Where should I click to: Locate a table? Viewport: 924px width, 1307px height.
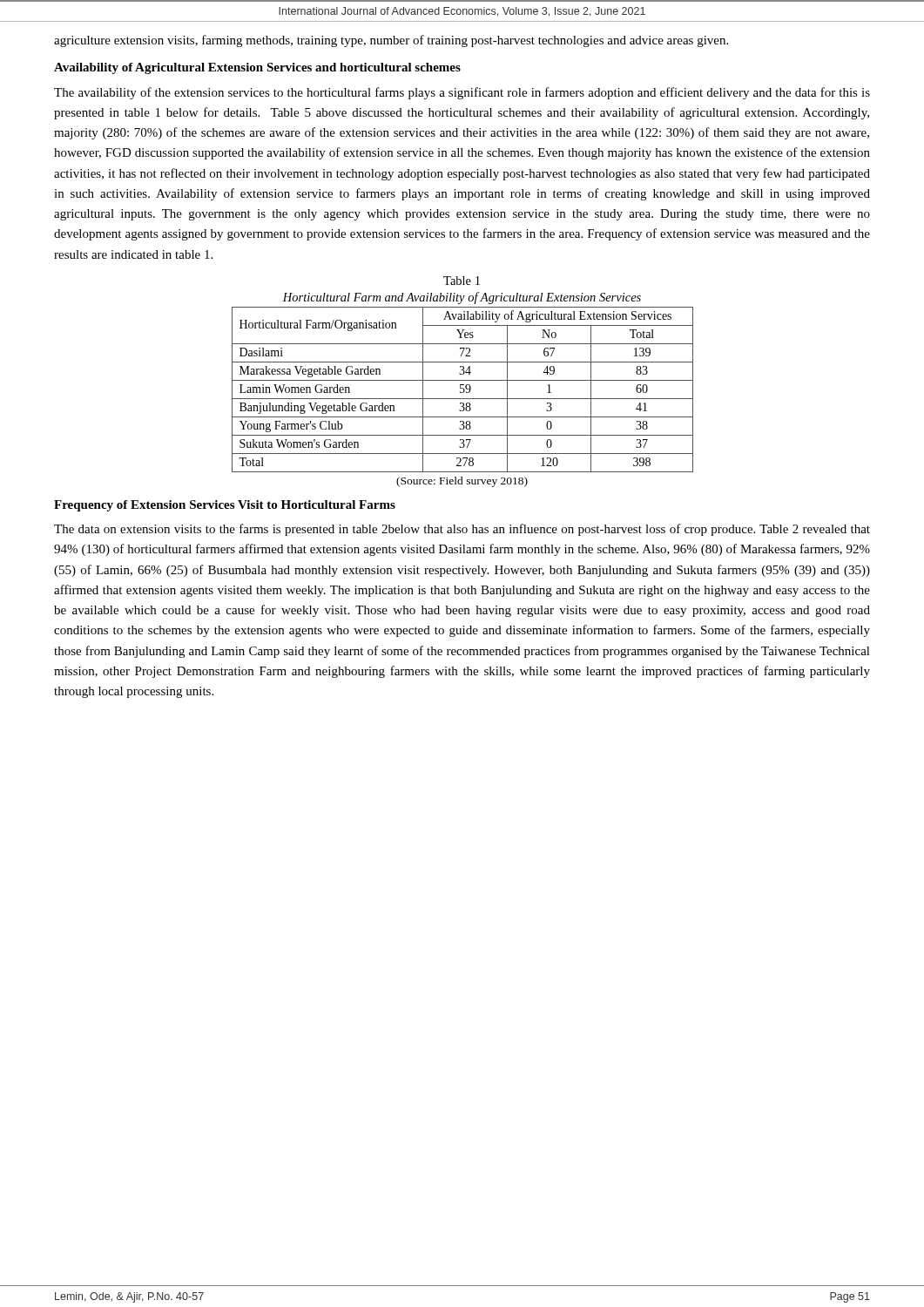pos(462,389)
